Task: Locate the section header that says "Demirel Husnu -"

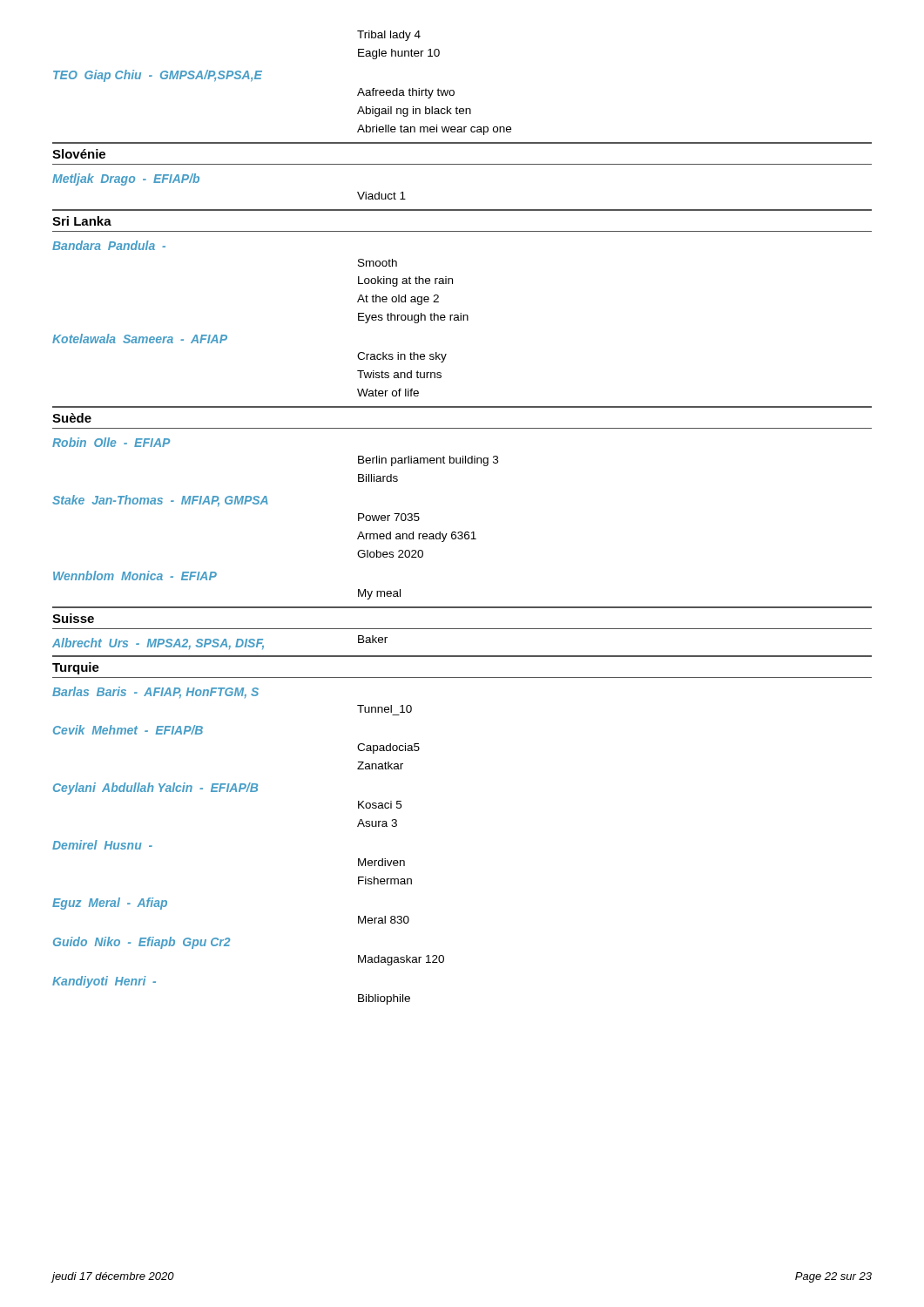Action: tap(102, 845)
